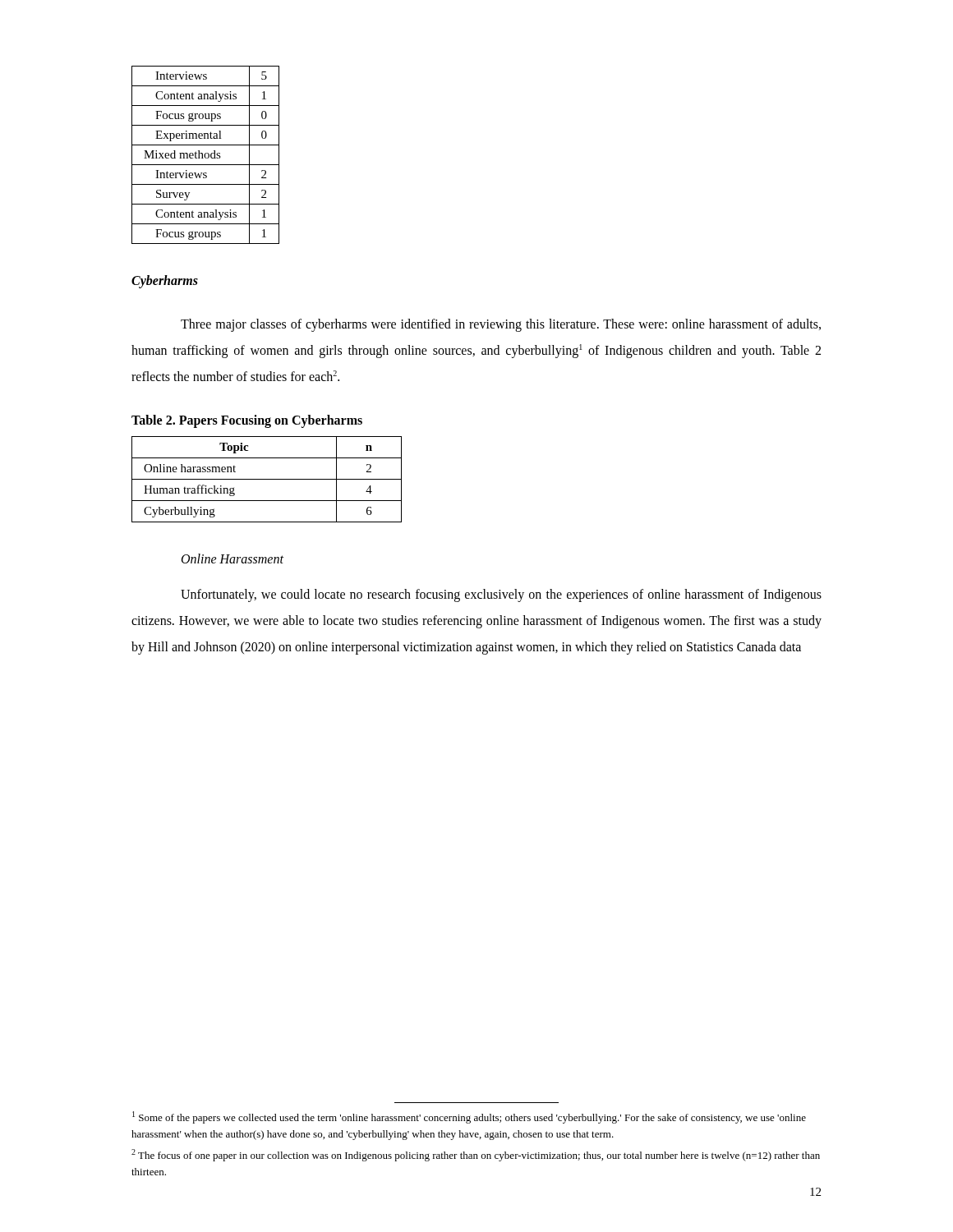Locate the block of text that opens with "Unfortunately, we could locate no"
This screenshot has height=1232, width=953.
coord(476,621)
